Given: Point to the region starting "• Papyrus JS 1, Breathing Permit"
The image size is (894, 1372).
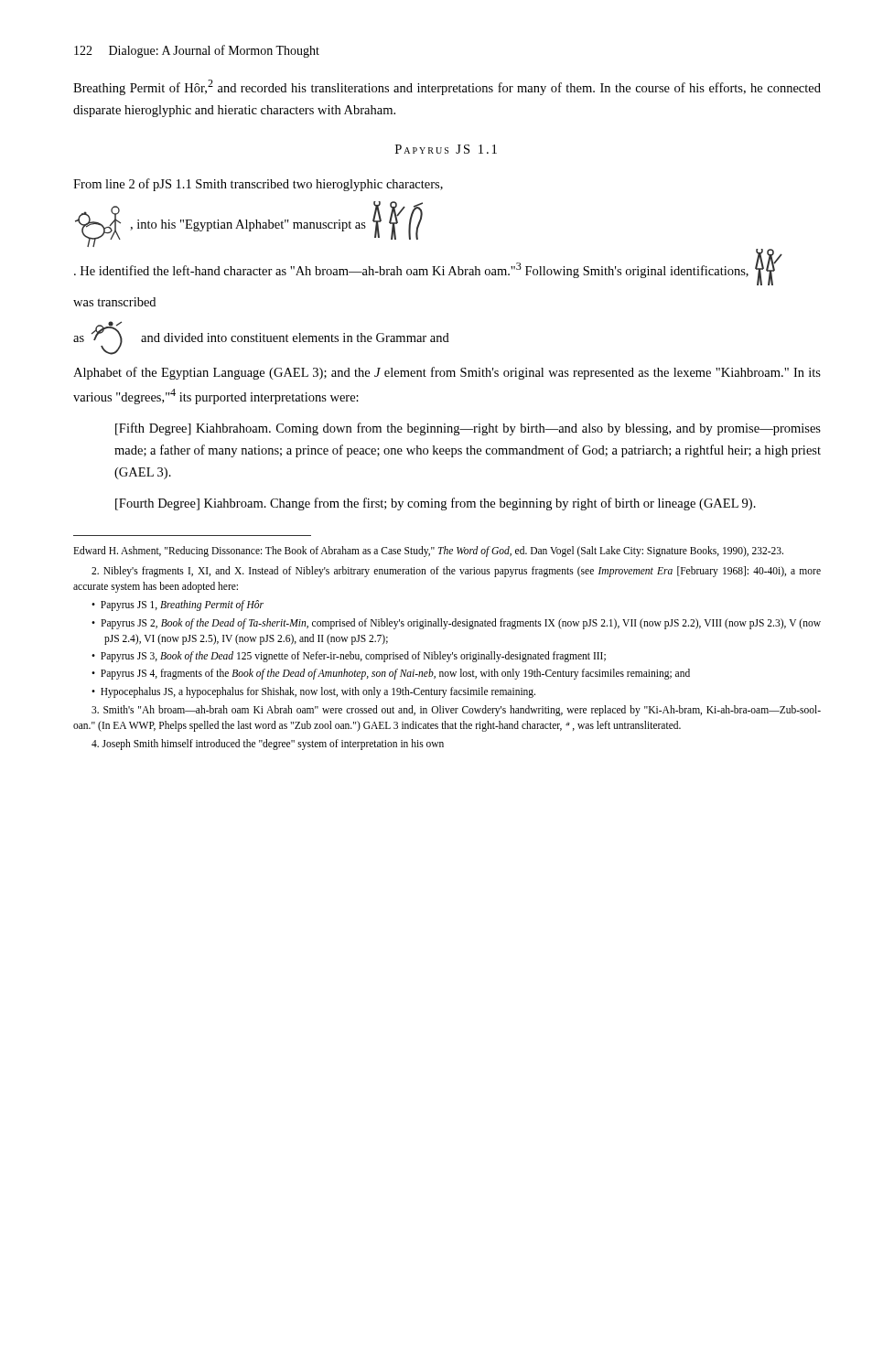Looking at the screenshot, I should pyautogui.click(x=178, y=605).
